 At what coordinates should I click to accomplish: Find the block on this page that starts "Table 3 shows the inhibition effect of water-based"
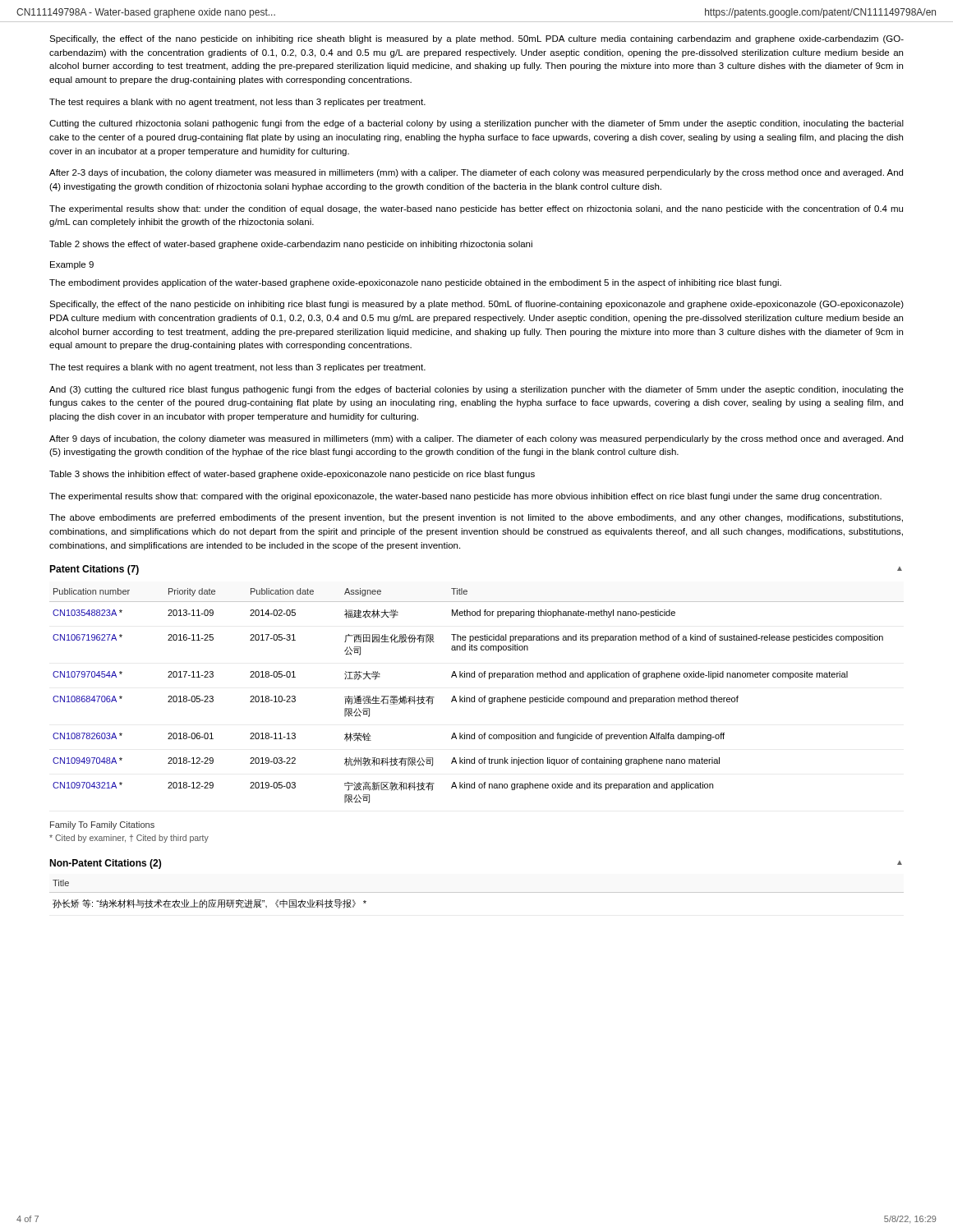click(x=292, y=474)
